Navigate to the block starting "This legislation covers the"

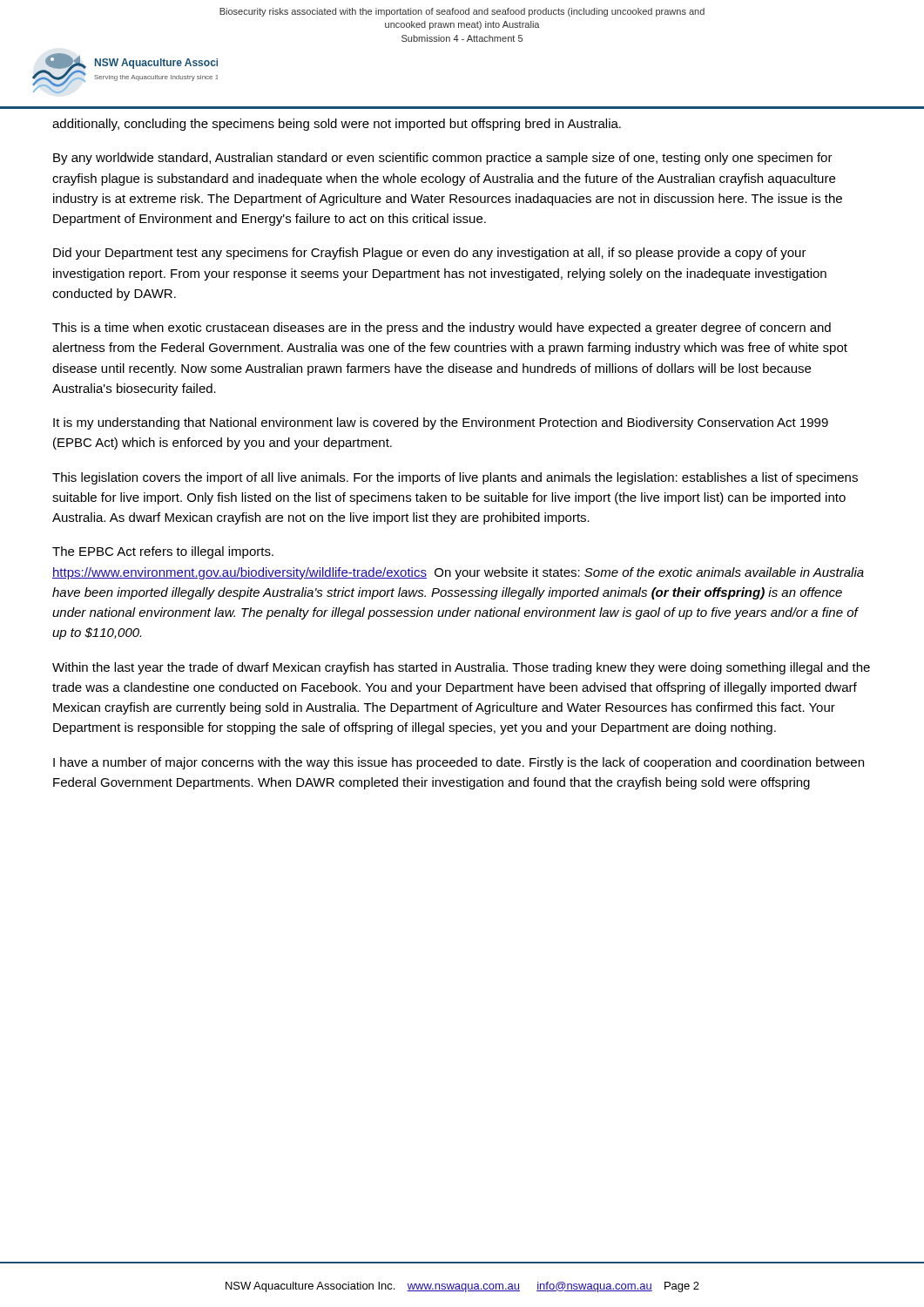click(455, 497)
